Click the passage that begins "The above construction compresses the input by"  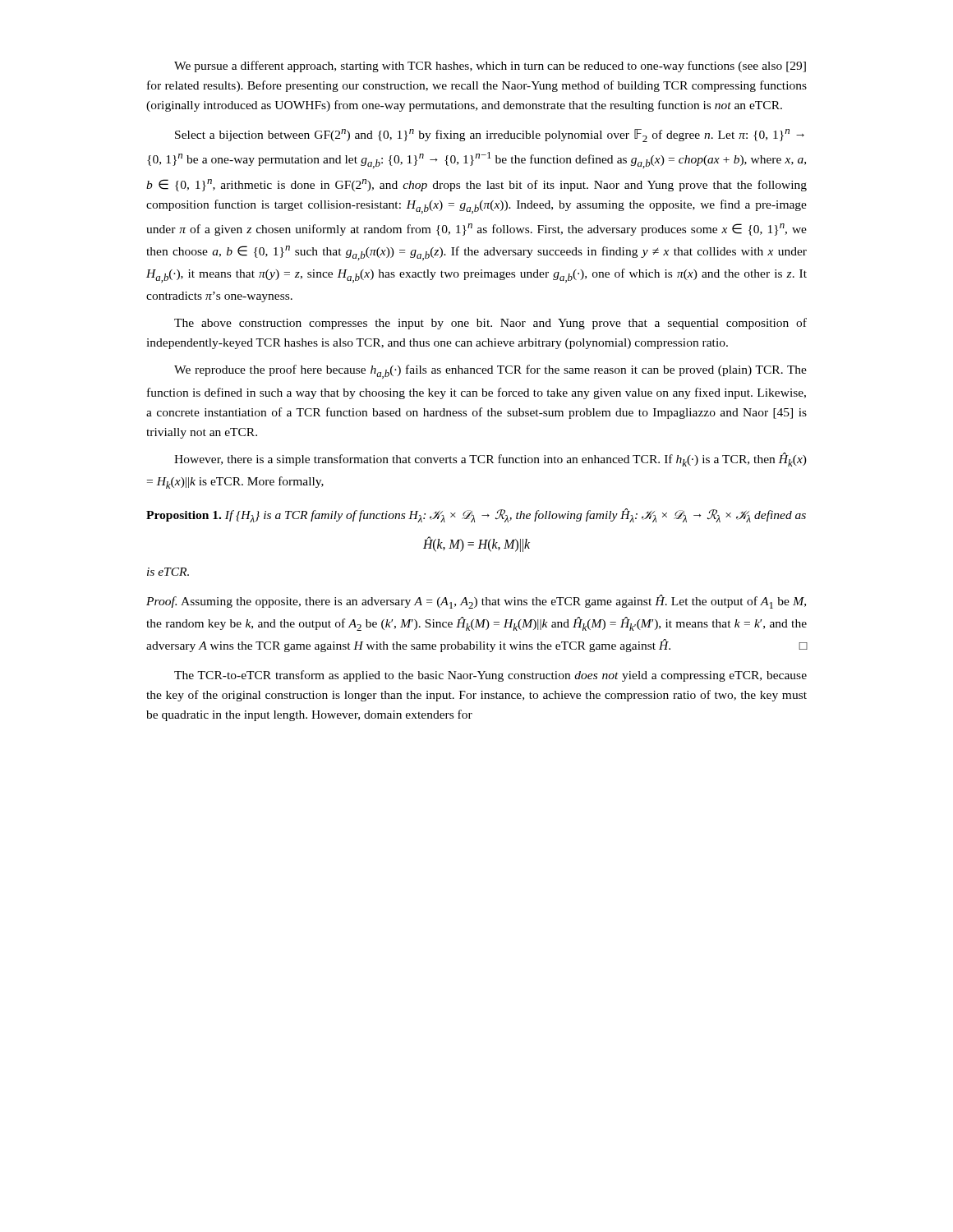tap(476, 333)
